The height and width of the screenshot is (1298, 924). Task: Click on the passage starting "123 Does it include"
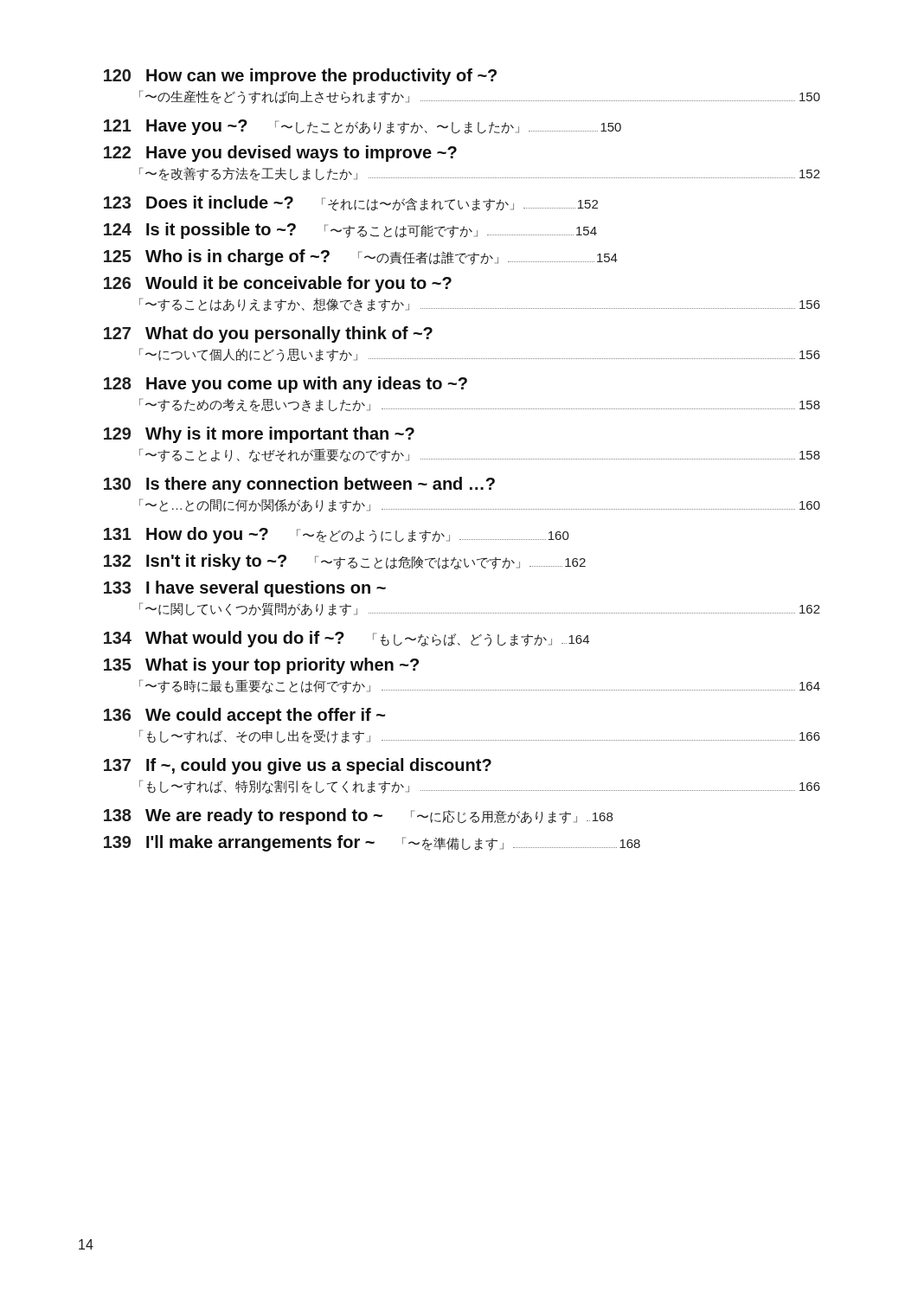[x=462, y=203]
